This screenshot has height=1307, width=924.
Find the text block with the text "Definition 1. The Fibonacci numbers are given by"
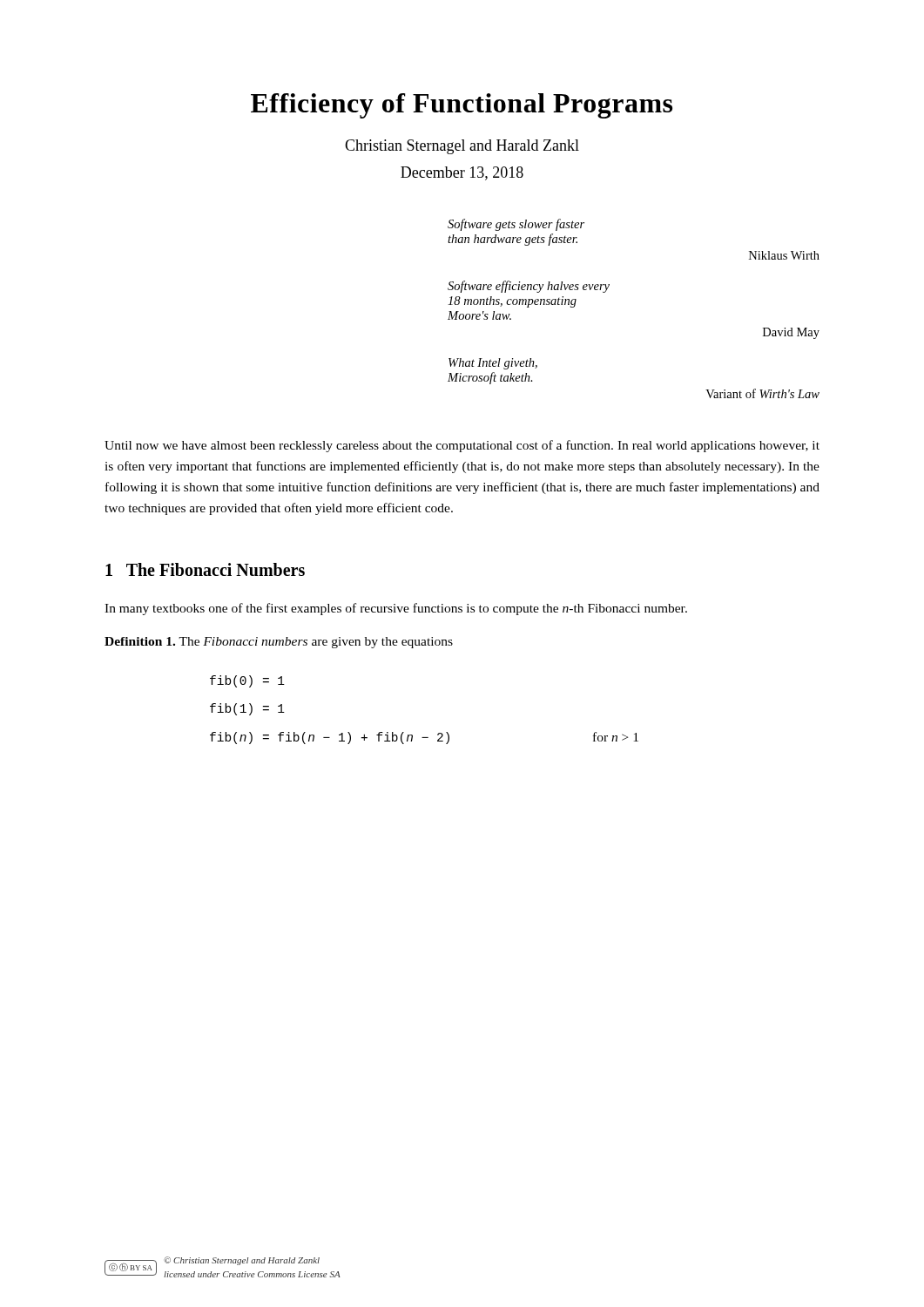pyautogui.click(x=279, y=641)
